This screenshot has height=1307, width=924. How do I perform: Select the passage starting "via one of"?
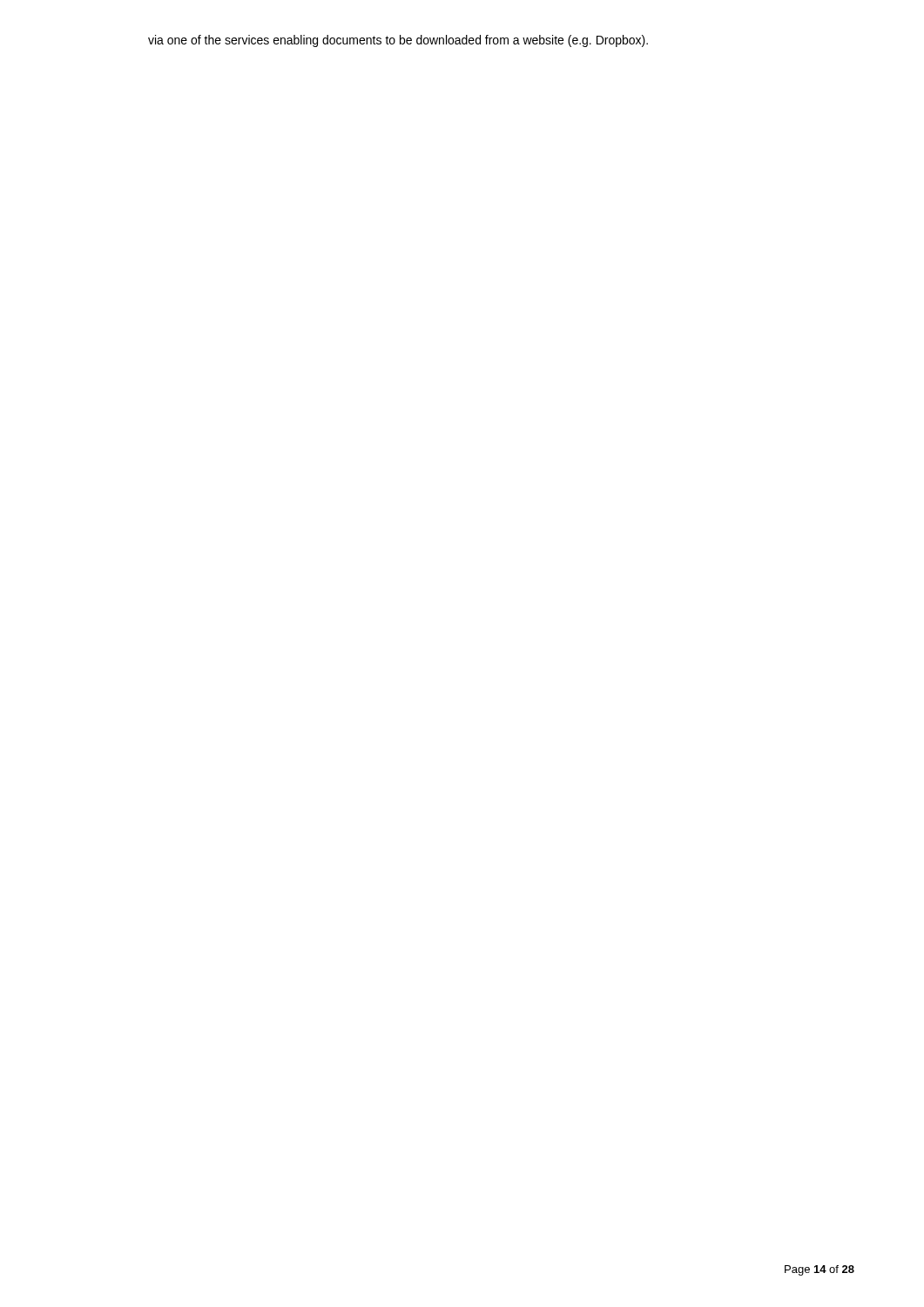point(398,40)
